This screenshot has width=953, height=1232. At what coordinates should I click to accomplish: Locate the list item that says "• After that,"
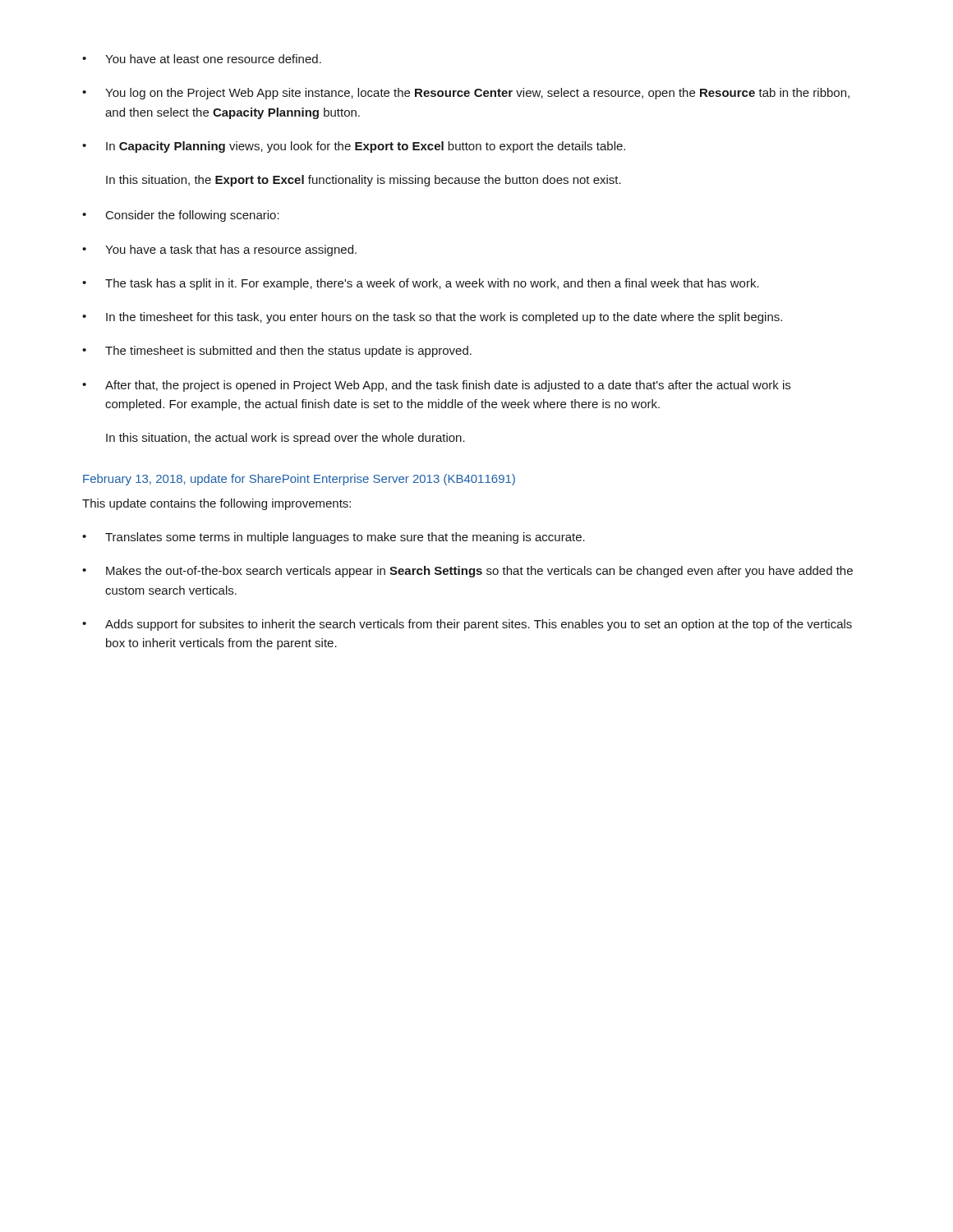tap(468, 394)
